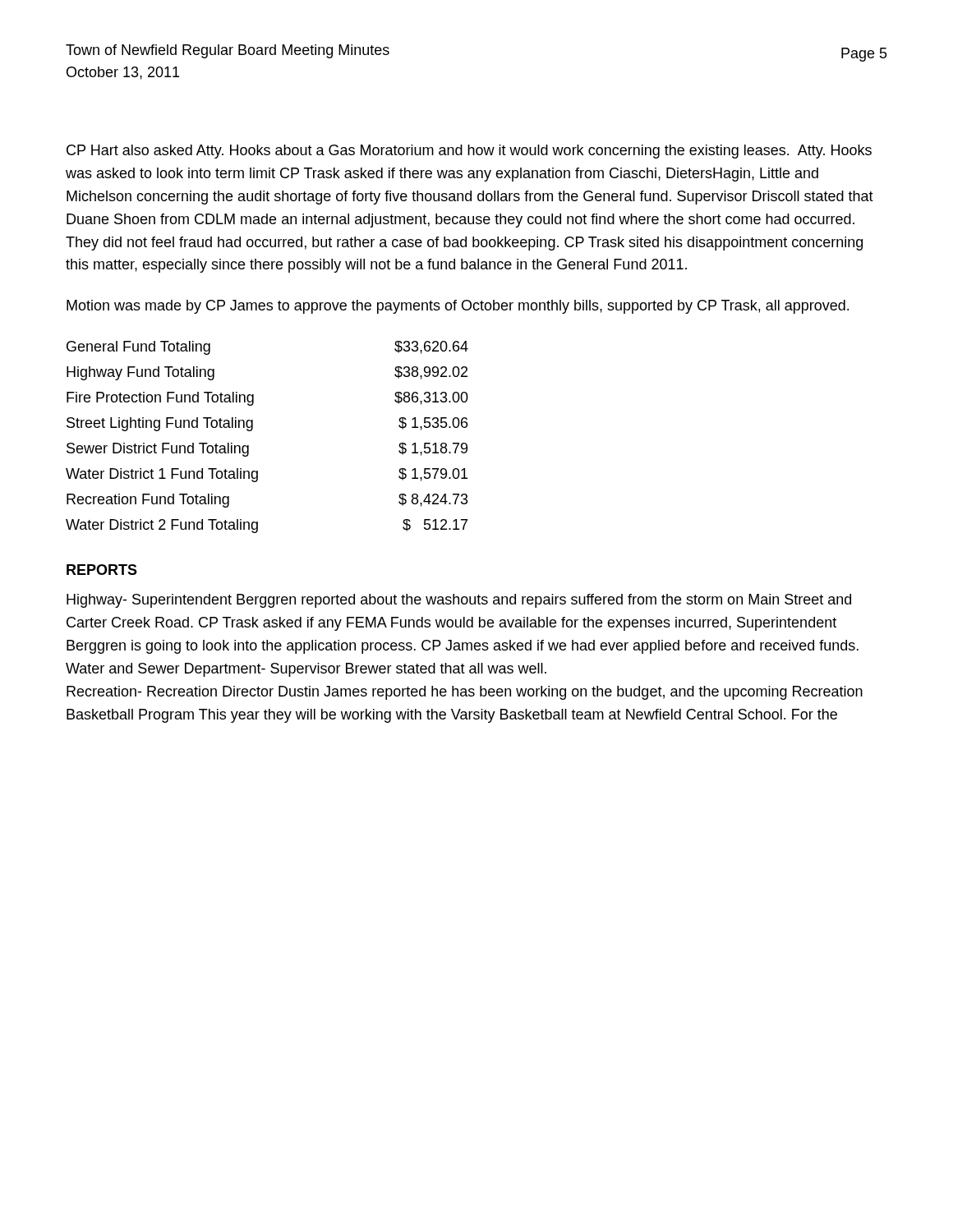Point to the text starting "Motion was made by CP James to"
The width and height of the screenshot is (953, 1232).
(458, 306)
